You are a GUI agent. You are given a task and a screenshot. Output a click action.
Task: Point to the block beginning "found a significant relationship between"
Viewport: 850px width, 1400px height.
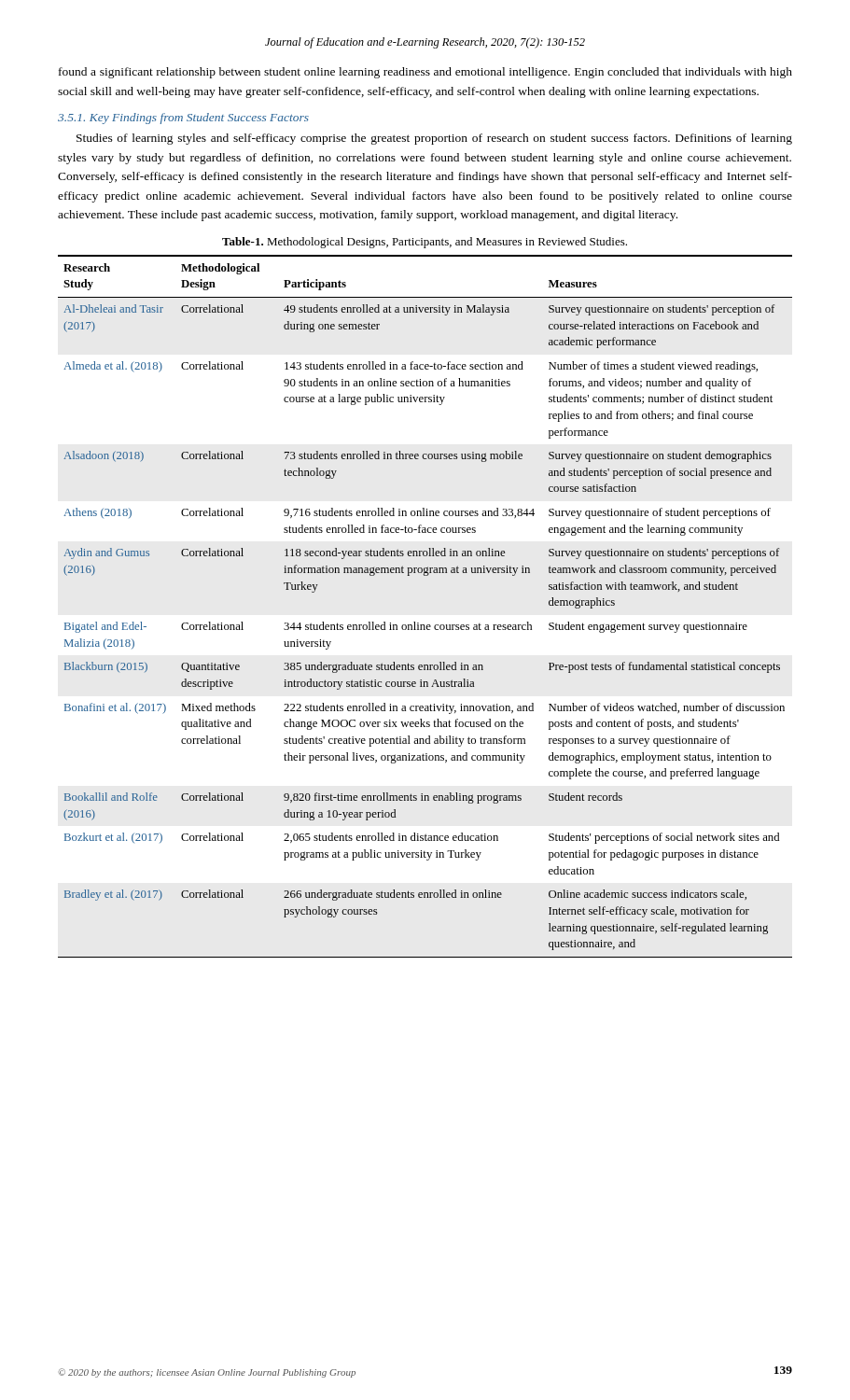425,81
